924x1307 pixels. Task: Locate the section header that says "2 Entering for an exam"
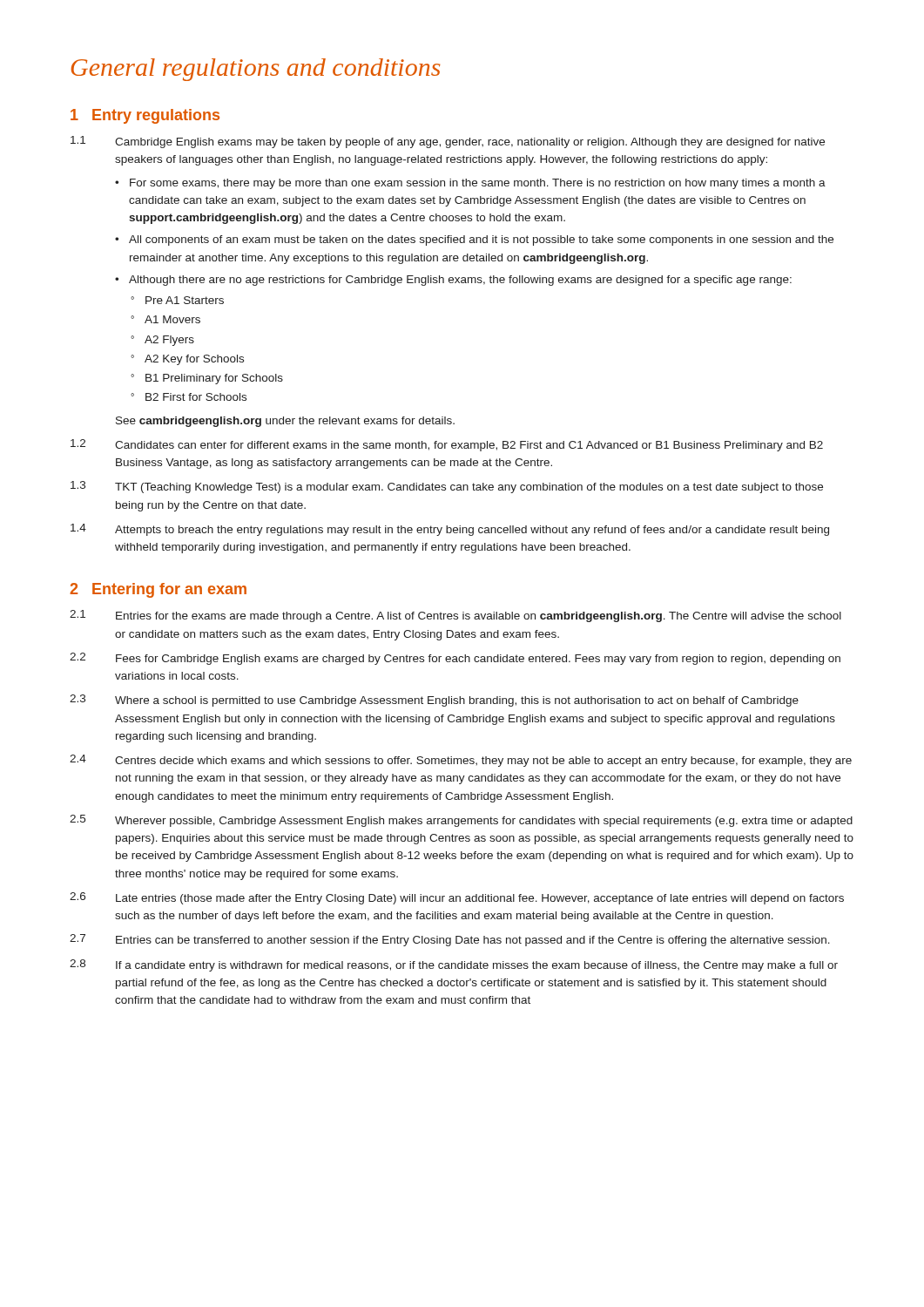tap(159, 589)
